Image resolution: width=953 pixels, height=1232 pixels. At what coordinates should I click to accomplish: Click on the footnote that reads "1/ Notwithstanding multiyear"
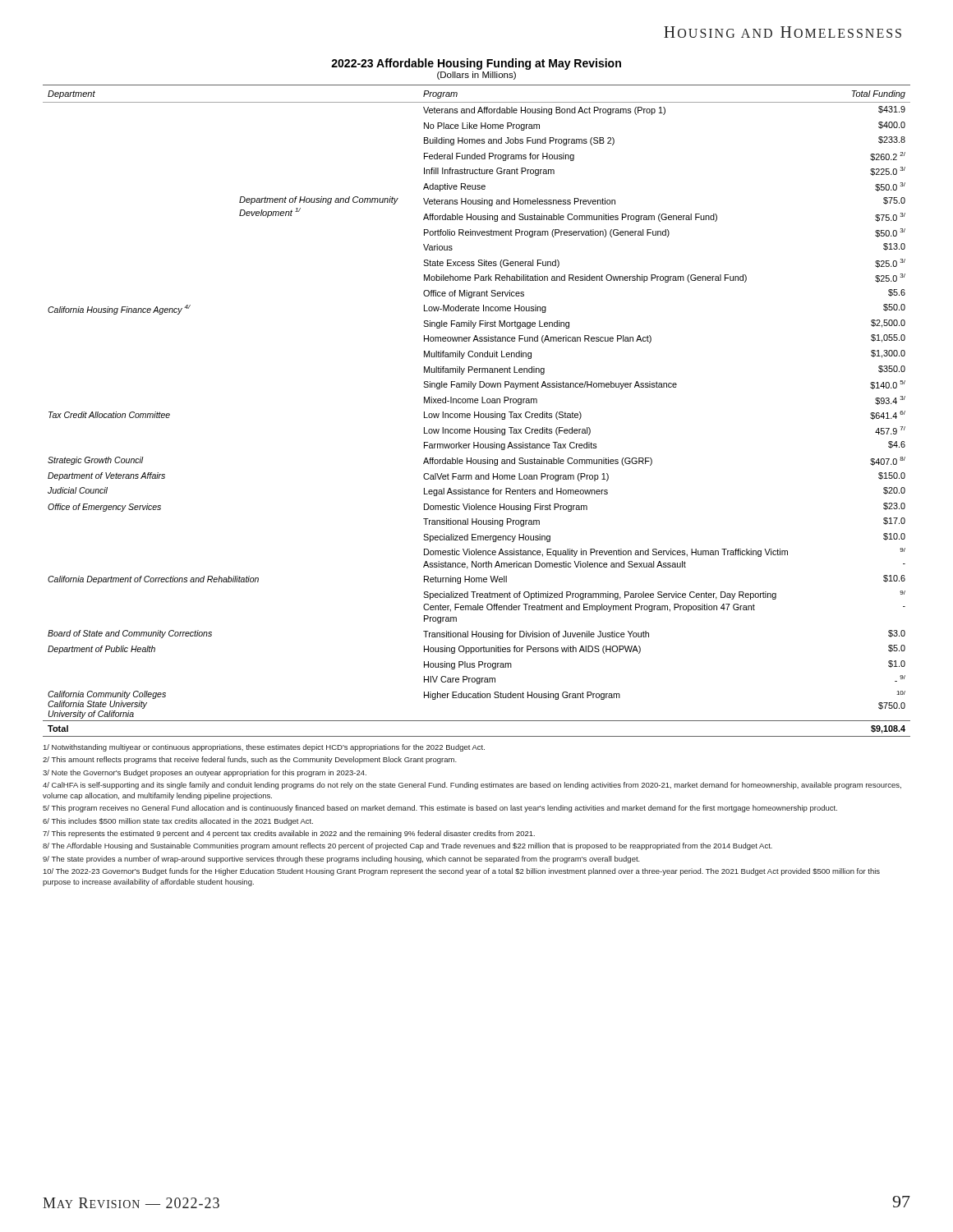click(x=476, y=747)
